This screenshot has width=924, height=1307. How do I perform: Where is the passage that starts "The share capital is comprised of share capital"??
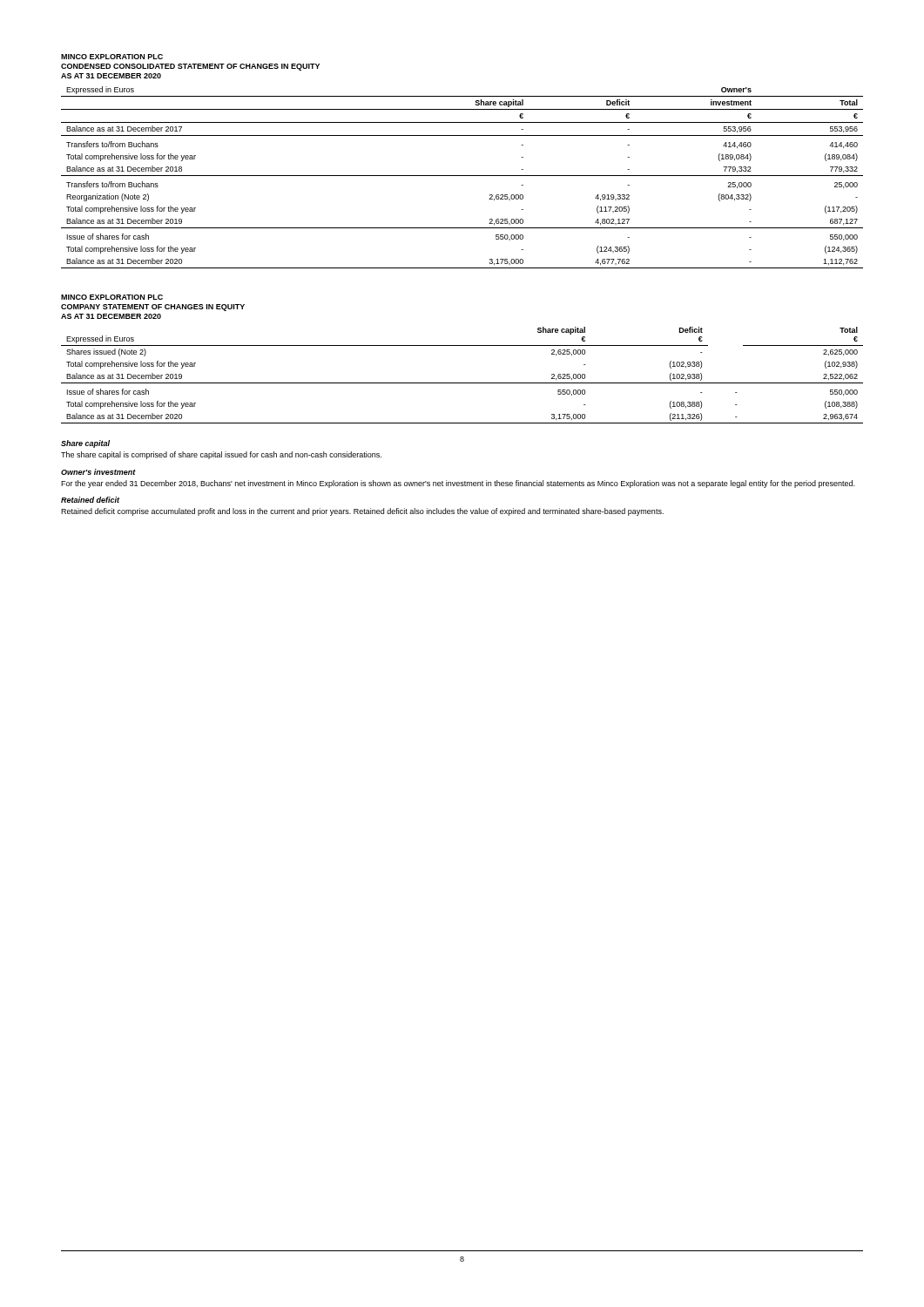point(221,455)
